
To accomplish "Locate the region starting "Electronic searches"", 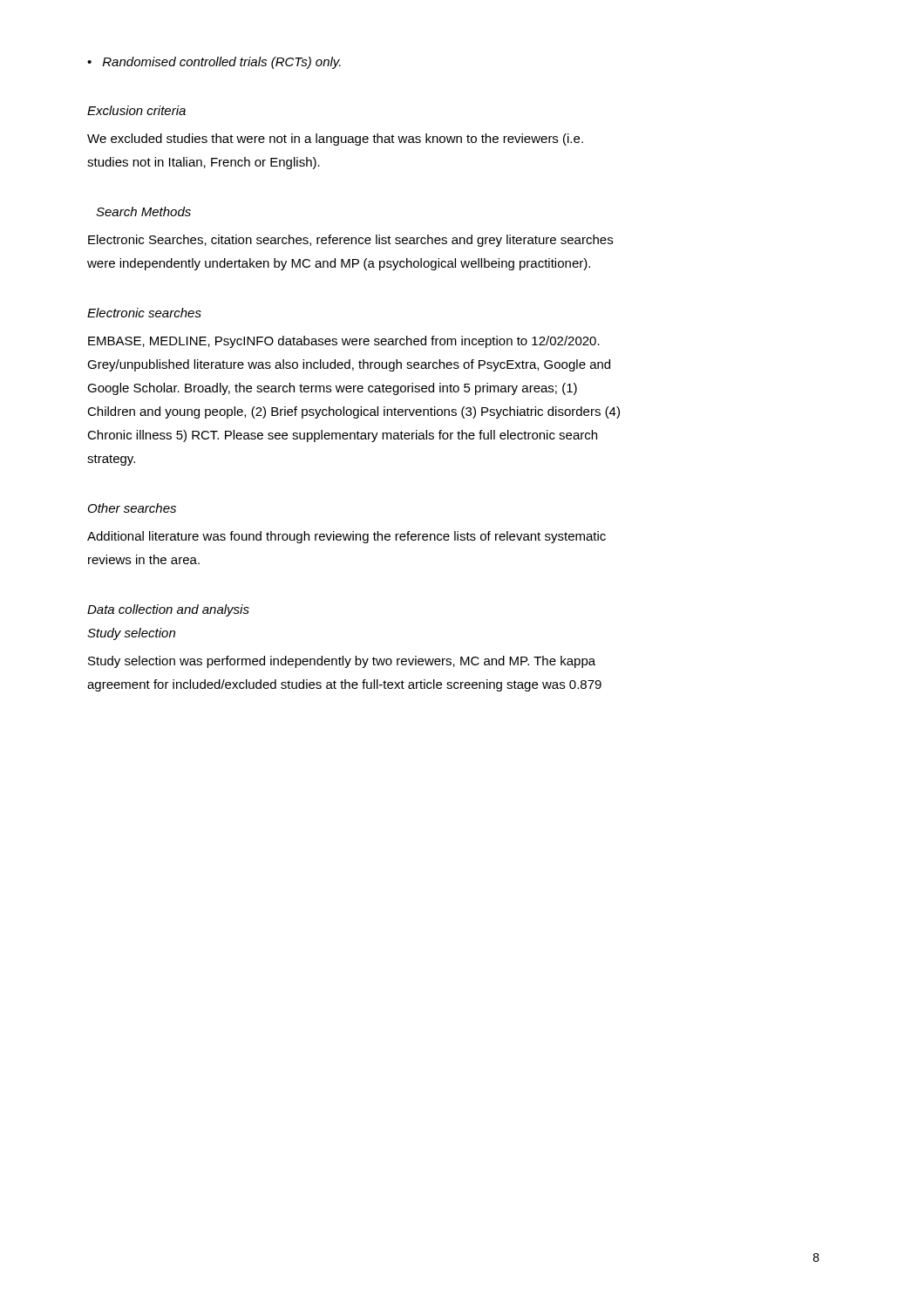I will click(144, 312).
